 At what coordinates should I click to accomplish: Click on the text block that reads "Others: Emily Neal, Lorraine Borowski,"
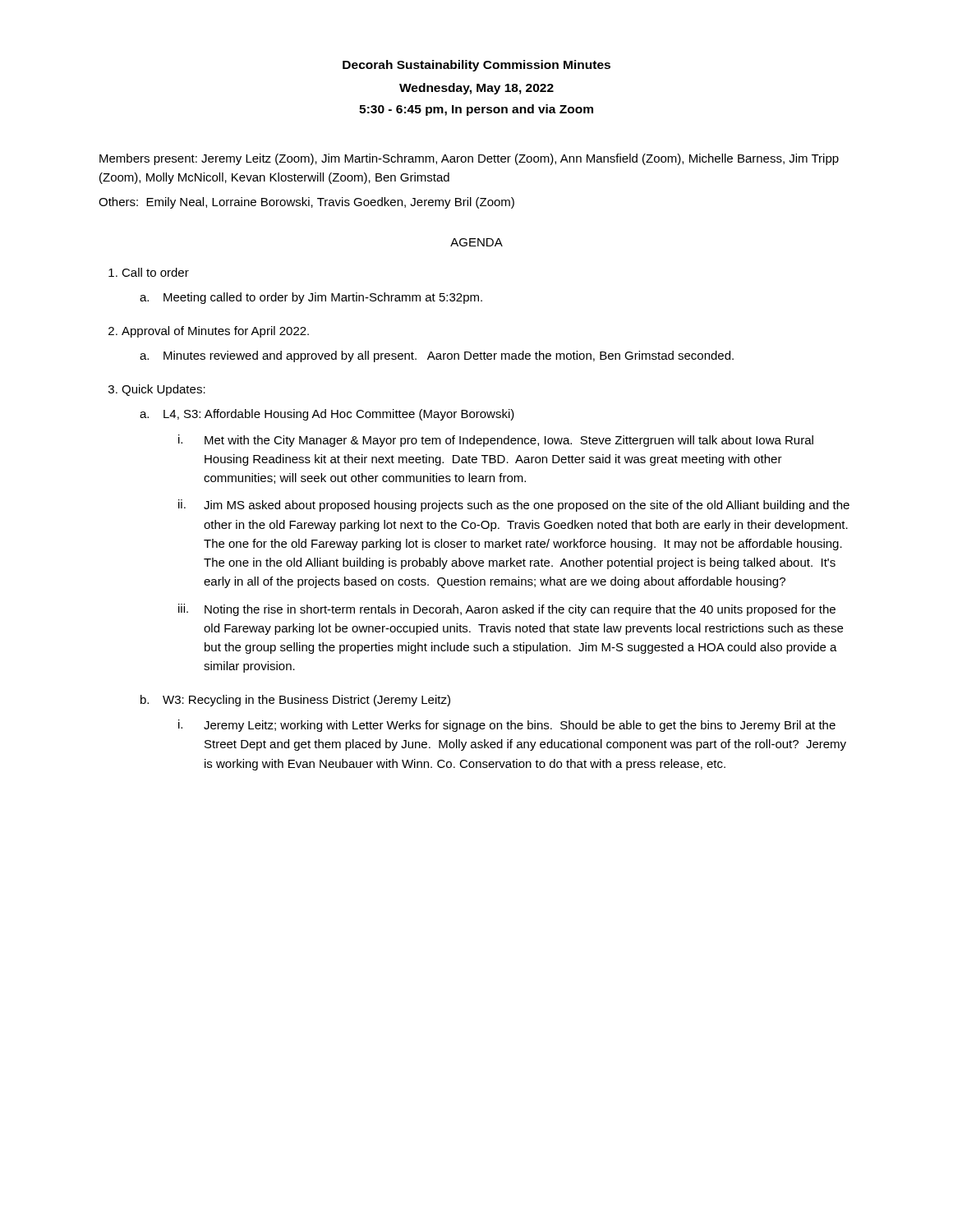307,202
